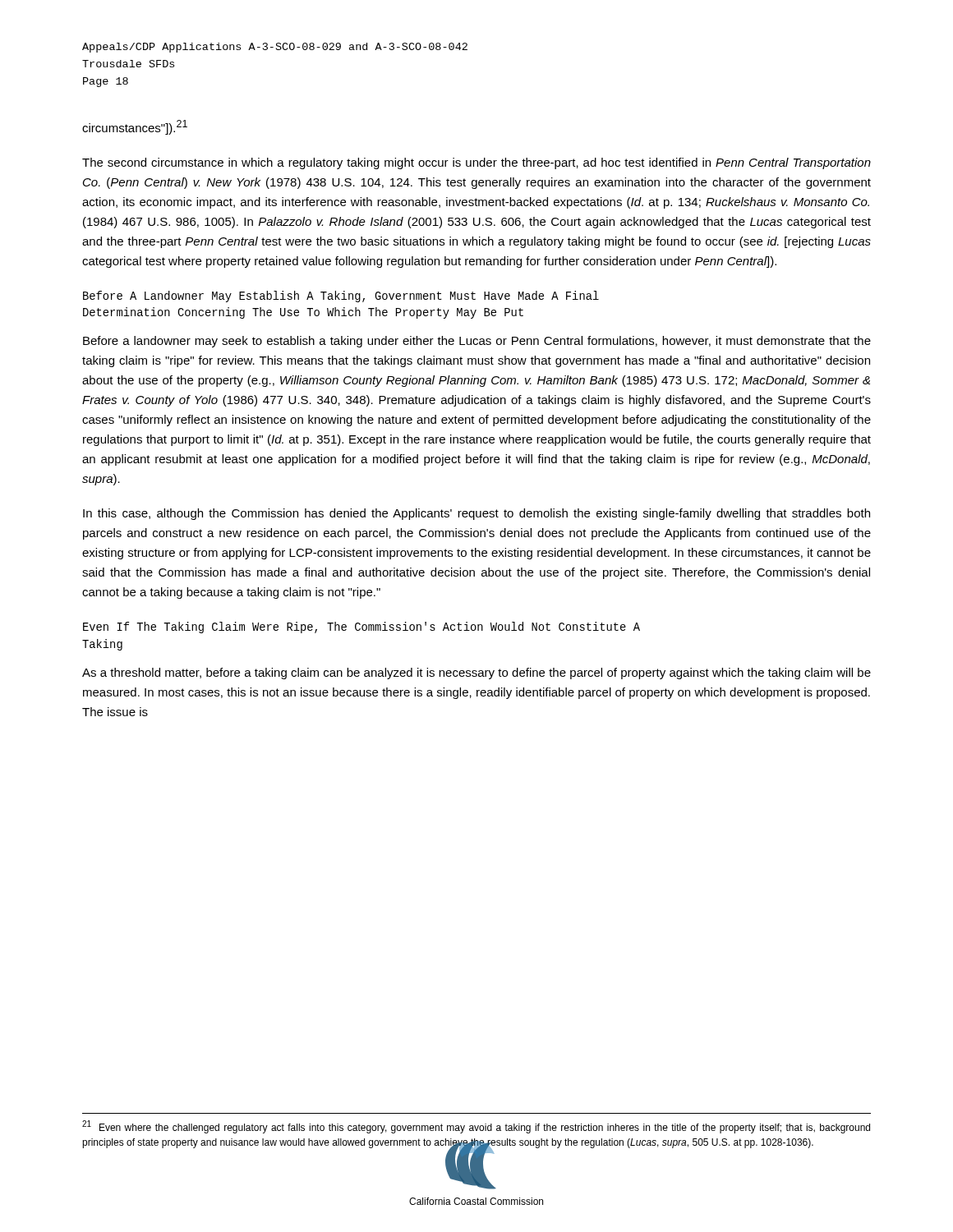Find the text block that says "As a threshold matter, before a taking claim"
The height and width of the screenshot is (1232, 953).
point(476,692)
